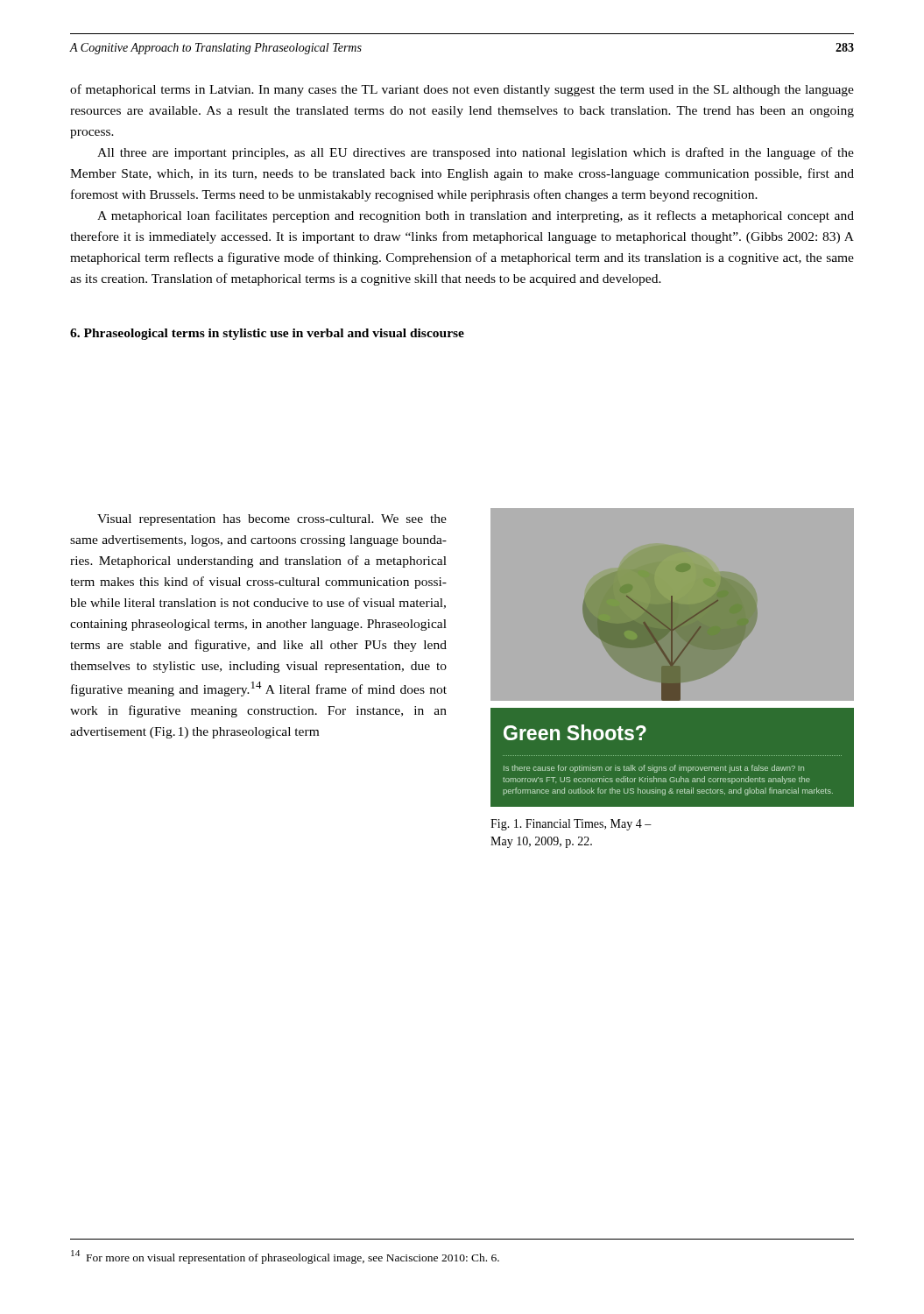The image size is (924, 1314).
Task: Find the photo
Action: [672, 604]
